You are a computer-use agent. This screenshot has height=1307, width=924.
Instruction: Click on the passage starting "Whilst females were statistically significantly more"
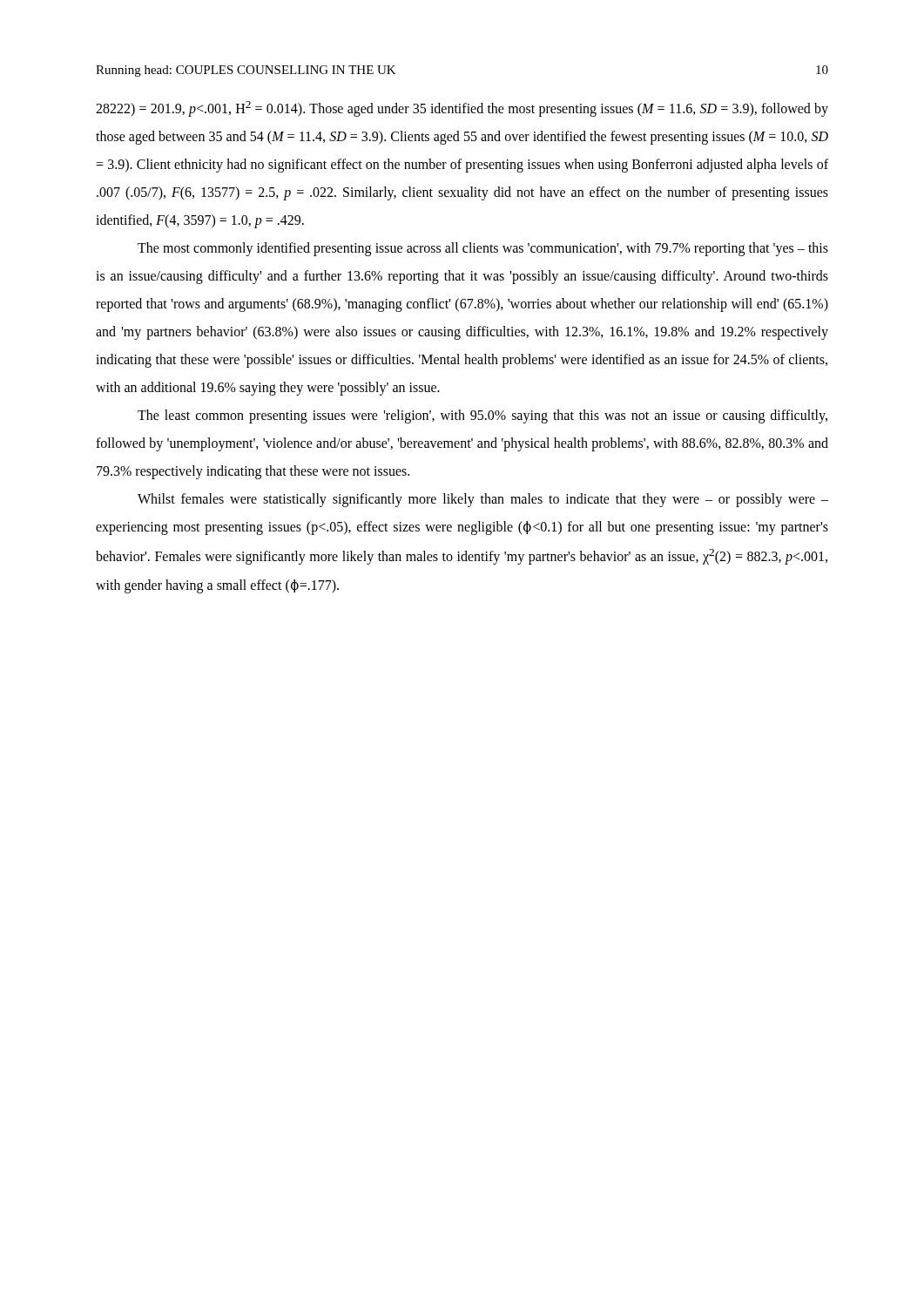462,542
